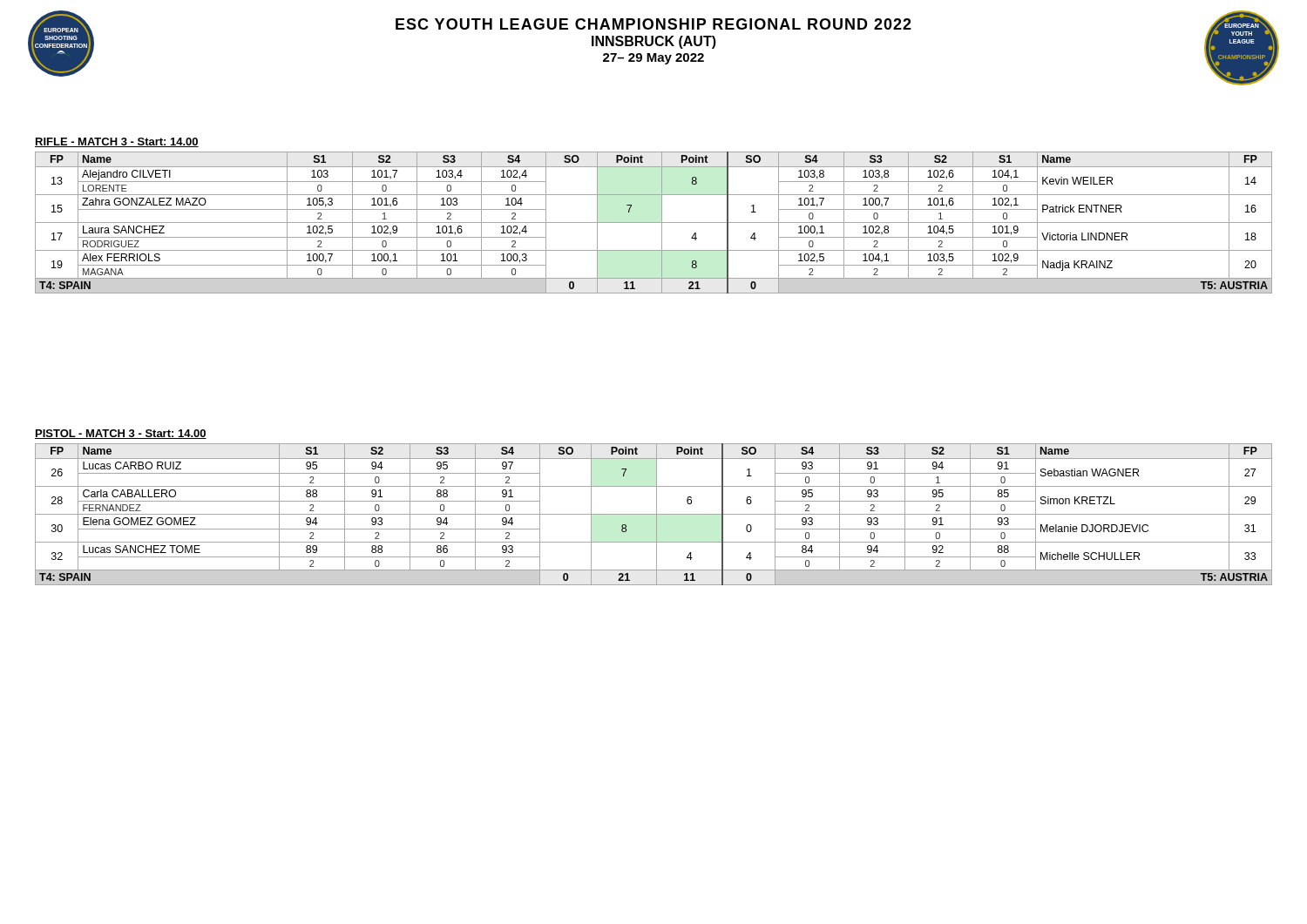
Task: Select the text block starting "RIFLE - MATCH 3 - Start: 14.00"
Action: click(x=117, y=142)
